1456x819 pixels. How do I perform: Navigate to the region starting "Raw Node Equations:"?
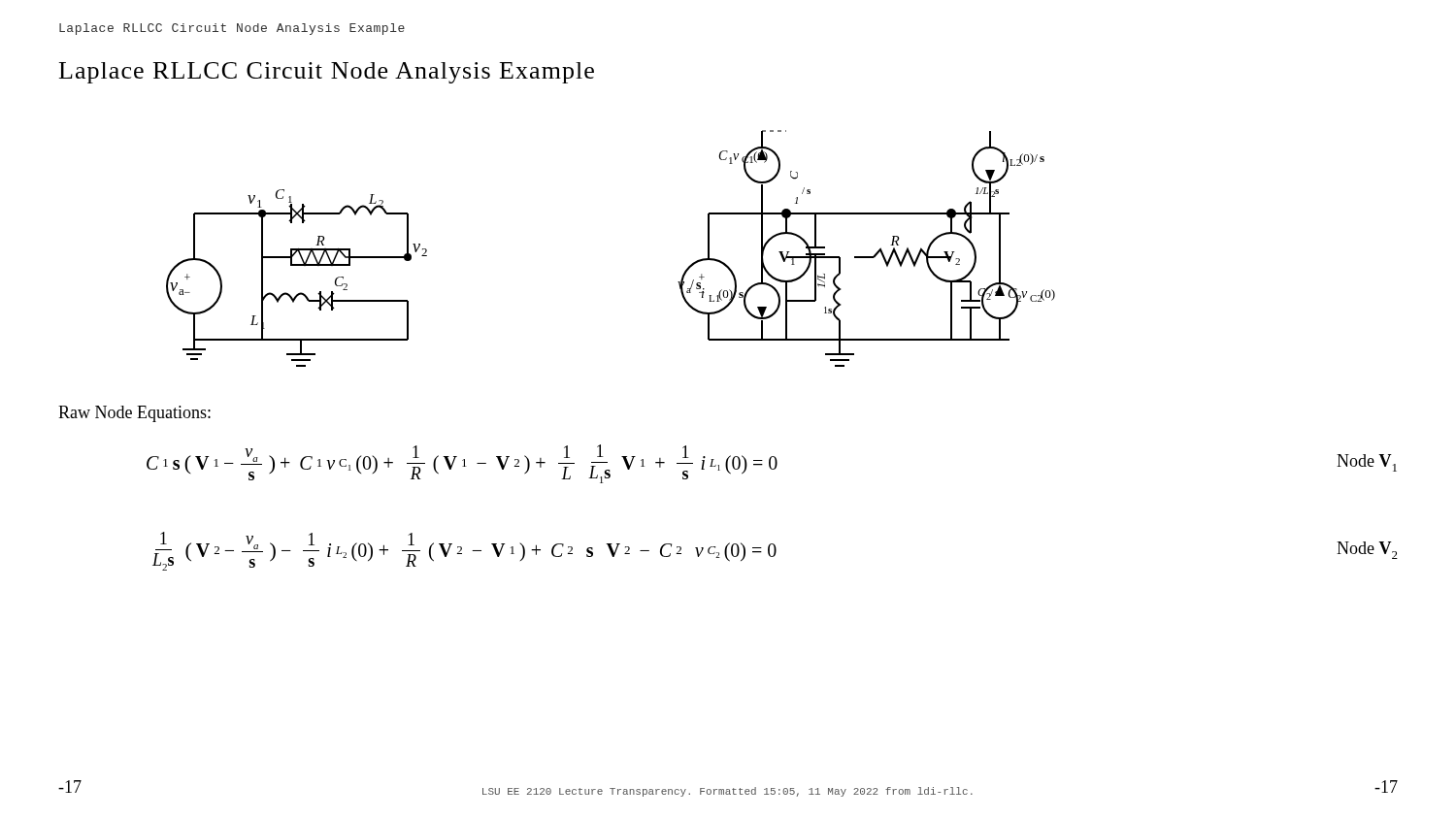coord(135,412)
